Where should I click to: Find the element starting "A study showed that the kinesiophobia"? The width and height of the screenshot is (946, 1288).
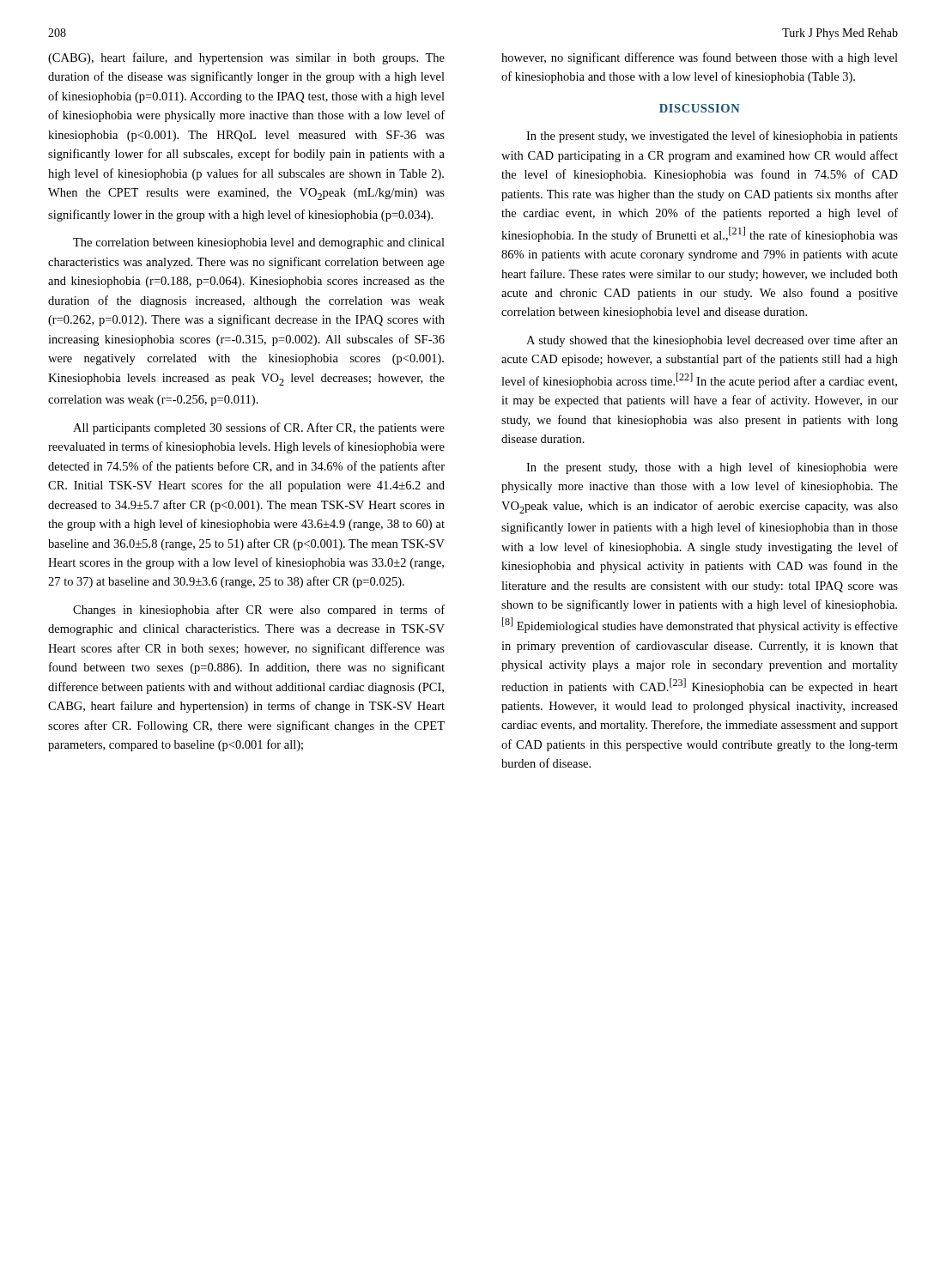[x=700, y=390]
